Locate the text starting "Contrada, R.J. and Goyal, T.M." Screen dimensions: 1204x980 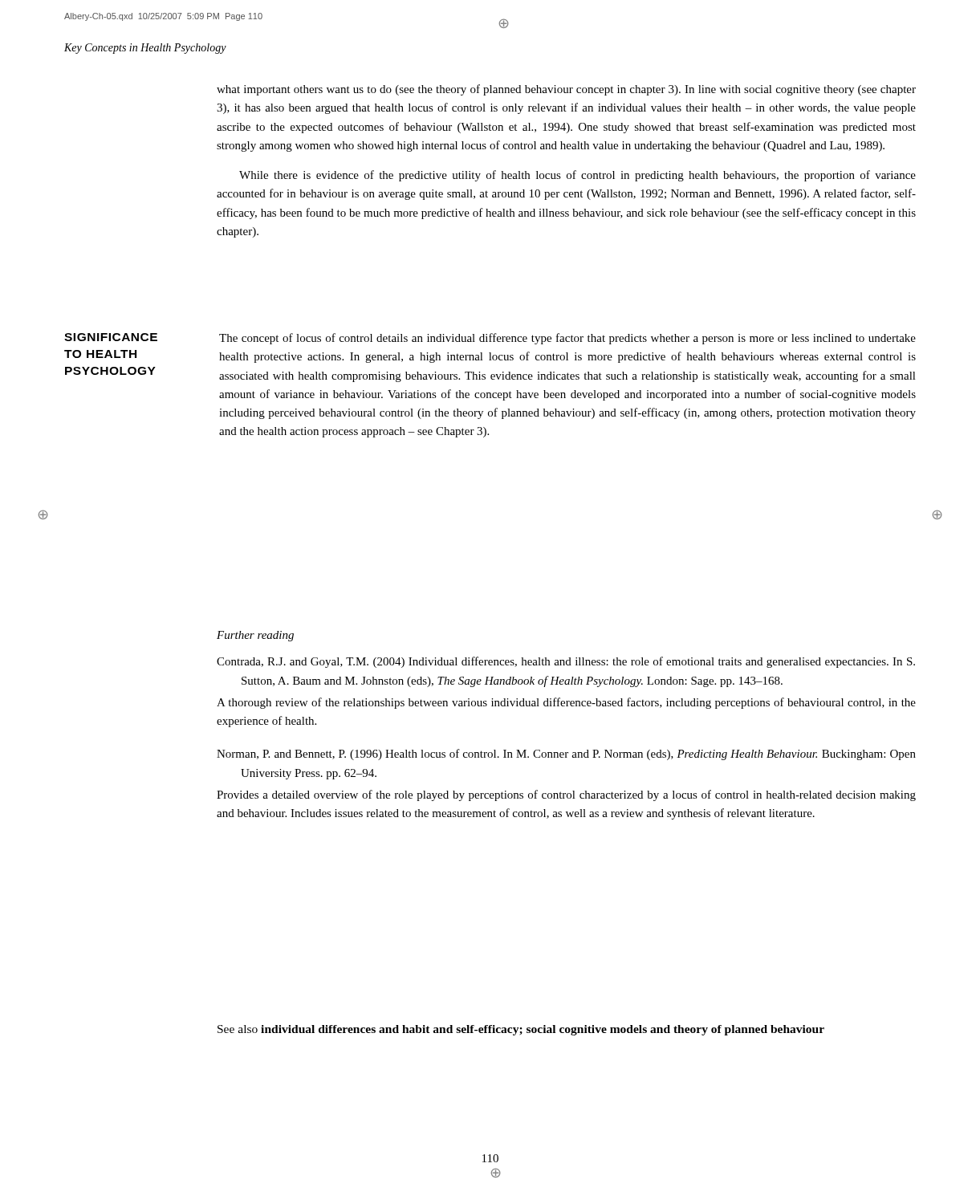click(x=566, y=671)
